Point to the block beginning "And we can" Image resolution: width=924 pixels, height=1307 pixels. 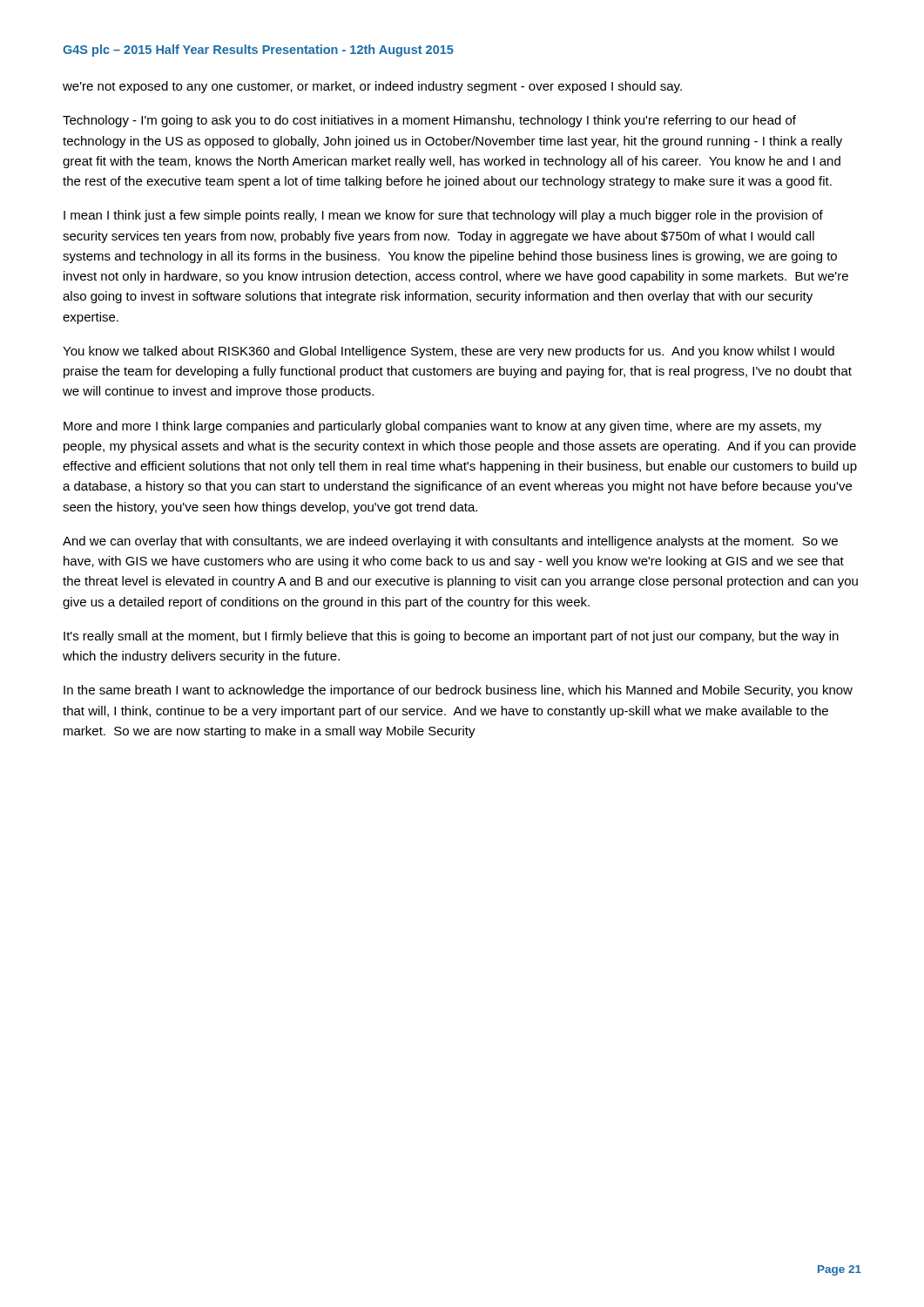pos(461,571)
